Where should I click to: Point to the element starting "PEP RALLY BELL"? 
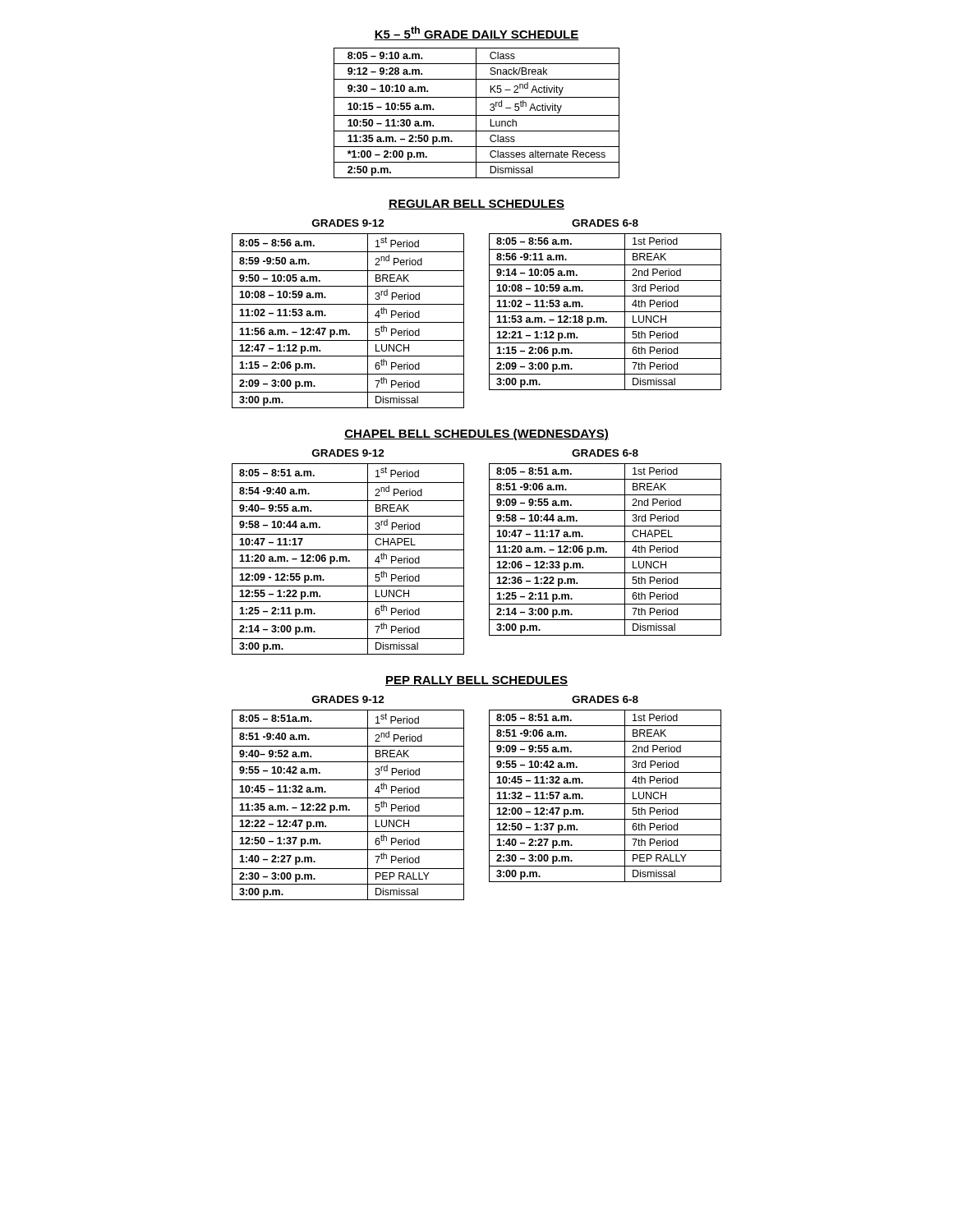(476, 679)
